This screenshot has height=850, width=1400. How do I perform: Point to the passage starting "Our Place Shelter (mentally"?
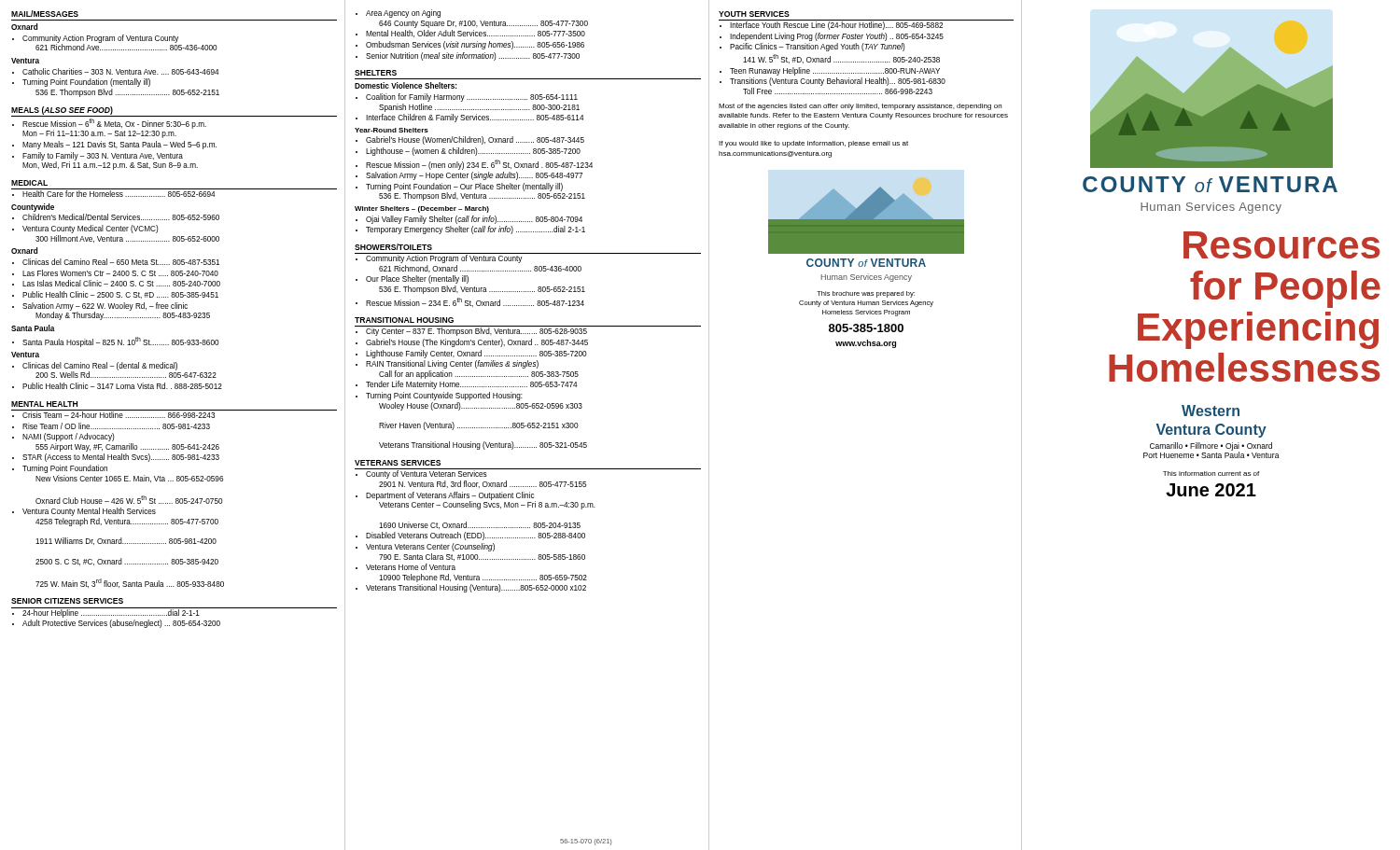(533, 286)
